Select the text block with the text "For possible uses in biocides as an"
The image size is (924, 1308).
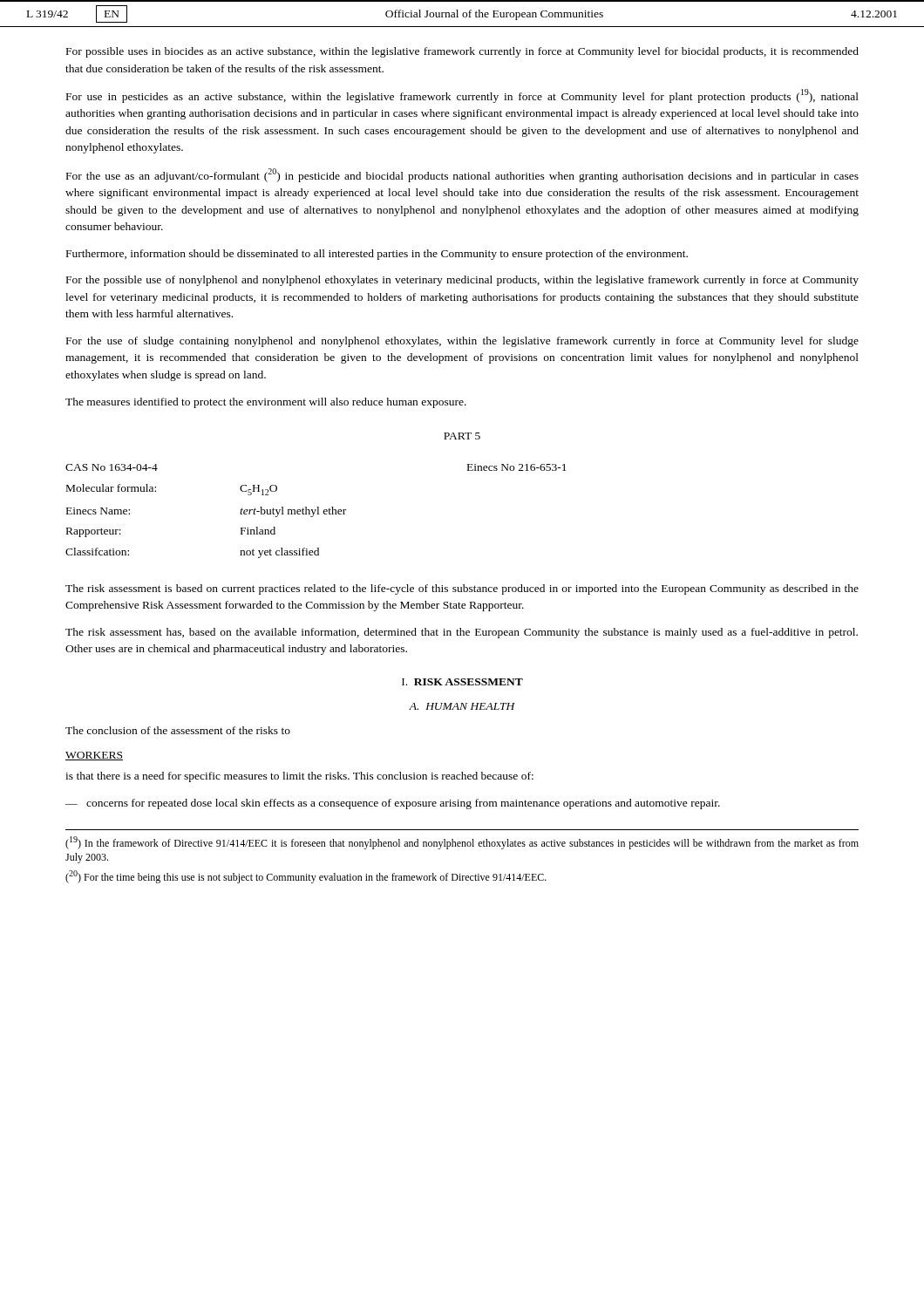pos(462,60)
